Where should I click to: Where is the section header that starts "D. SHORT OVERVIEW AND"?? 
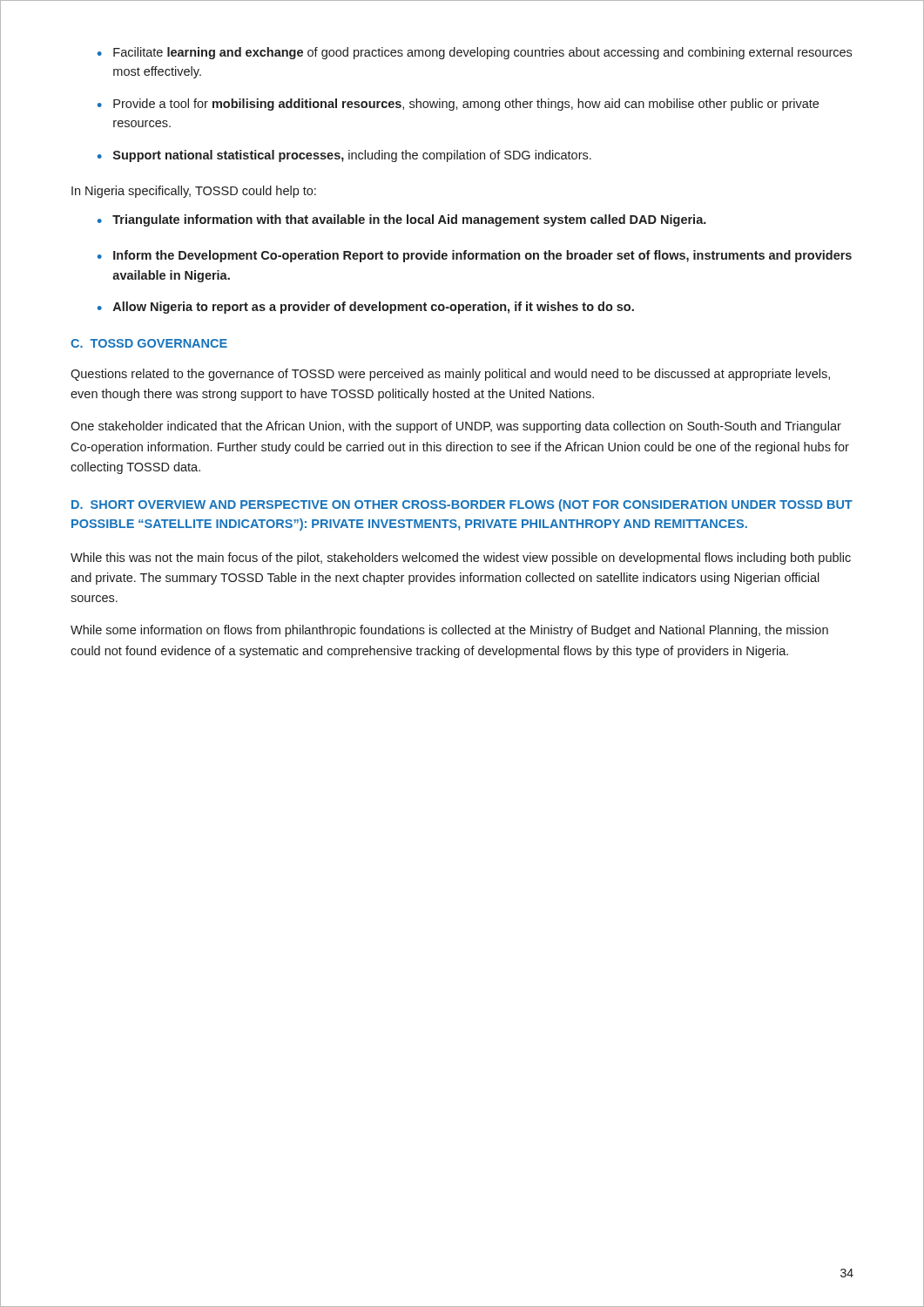[461, 514]
